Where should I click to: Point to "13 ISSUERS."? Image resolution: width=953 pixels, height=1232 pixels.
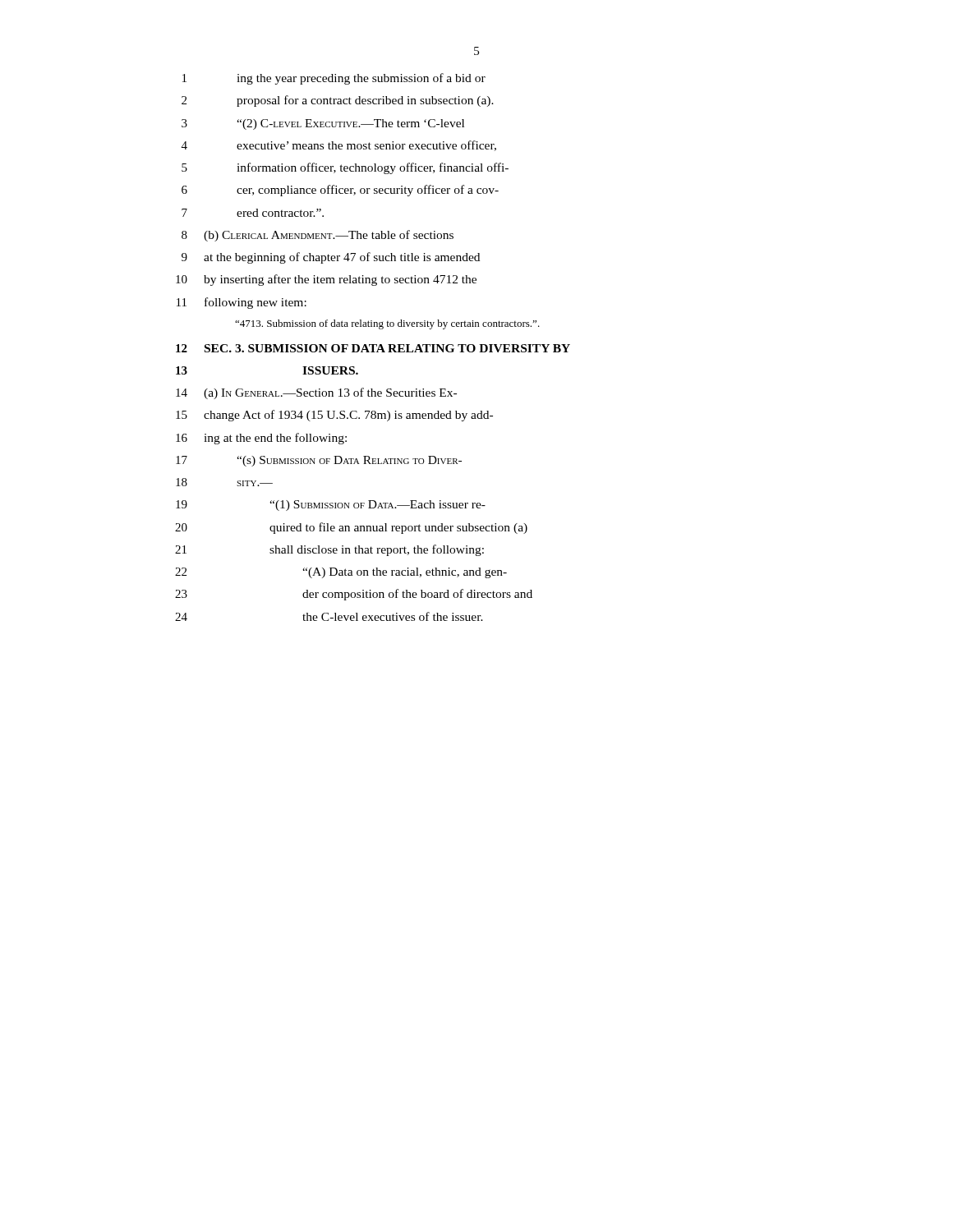click(x=184, y=370)
